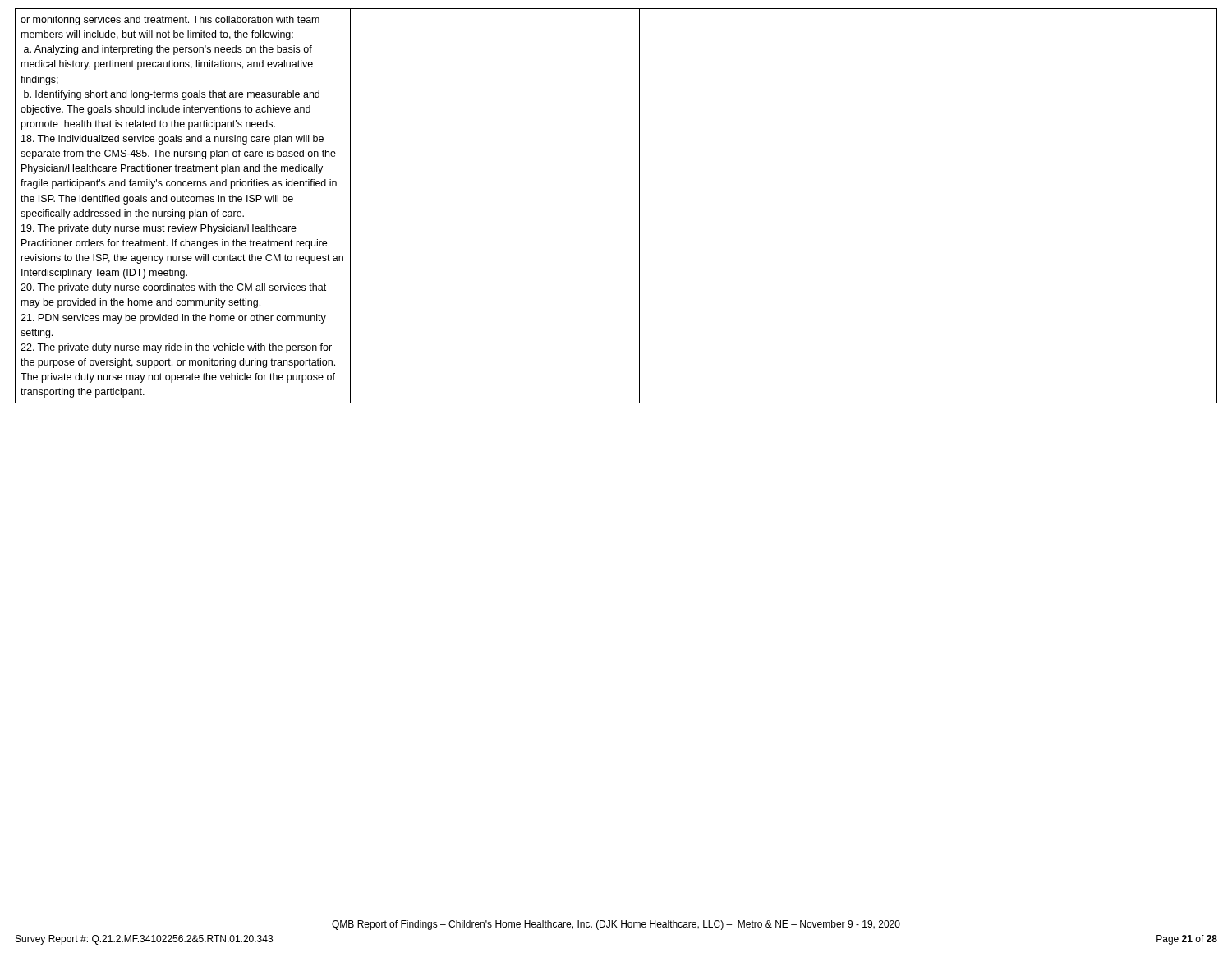Find the table that mentions "or monitoring services"
The height and width of the screenshot is (953, 1232).
click(x=616, y=202)
